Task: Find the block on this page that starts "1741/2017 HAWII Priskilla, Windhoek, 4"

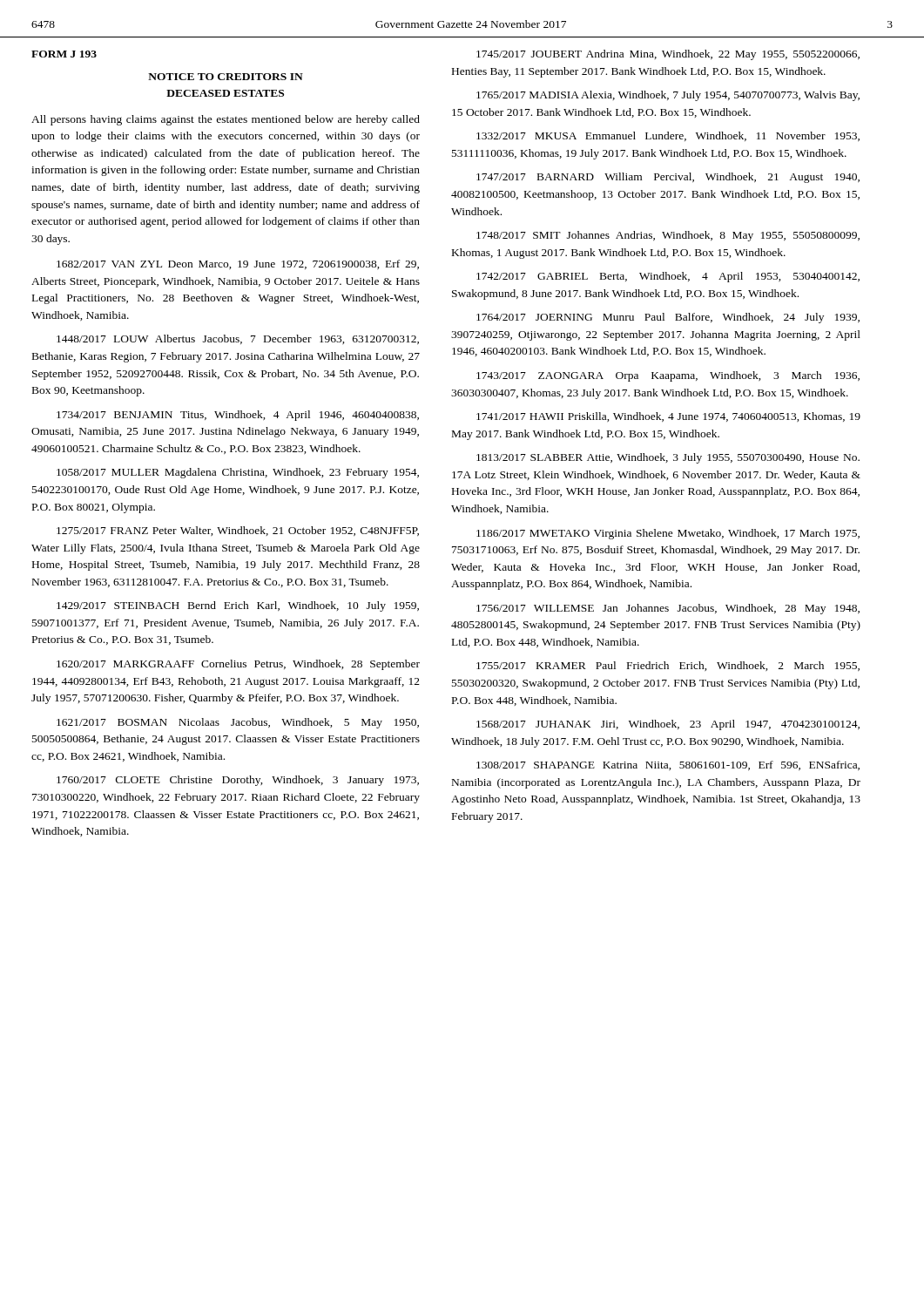Action: tap(656, 425)
